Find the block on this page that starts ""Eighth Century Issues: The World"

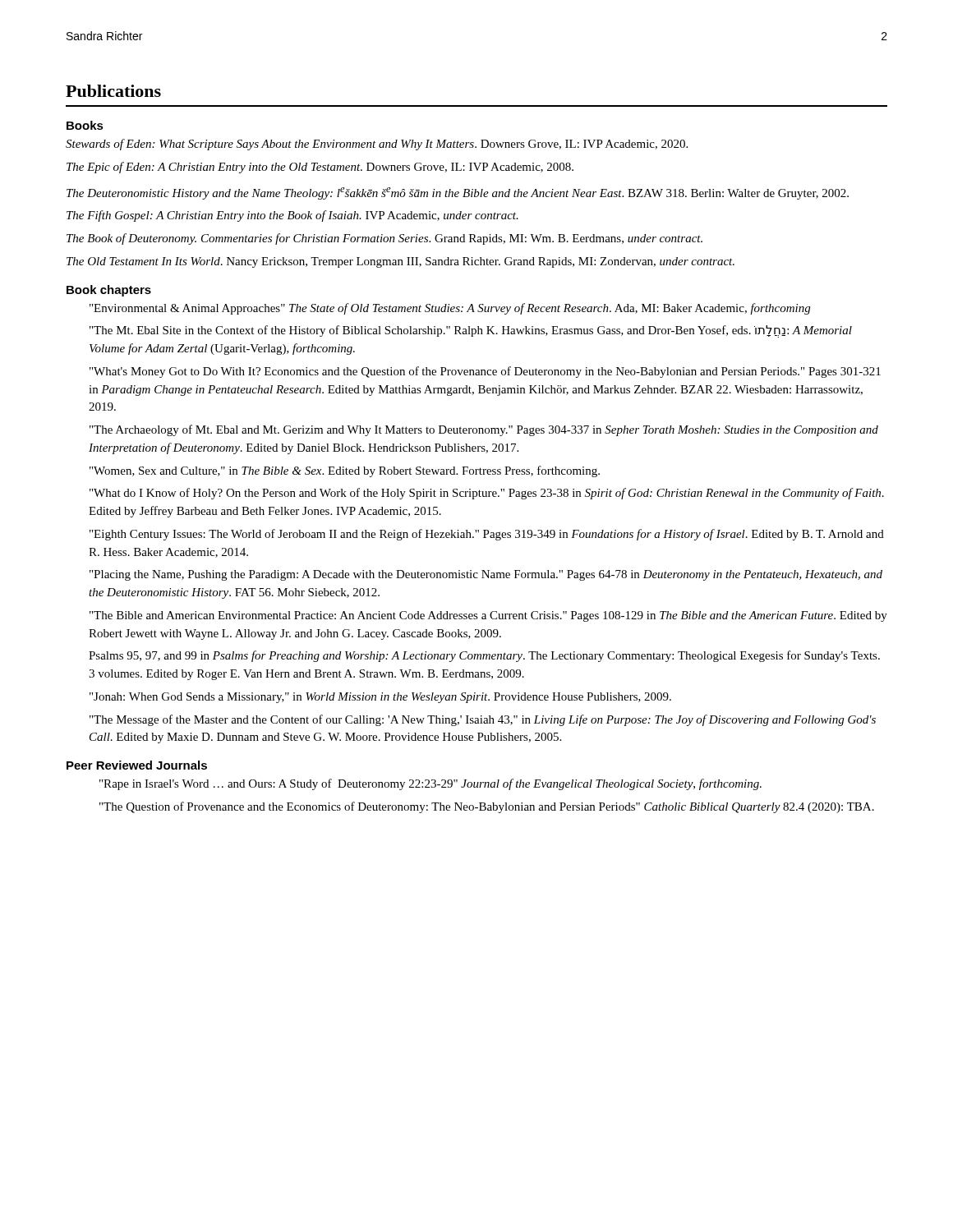[x=486, y=543]
